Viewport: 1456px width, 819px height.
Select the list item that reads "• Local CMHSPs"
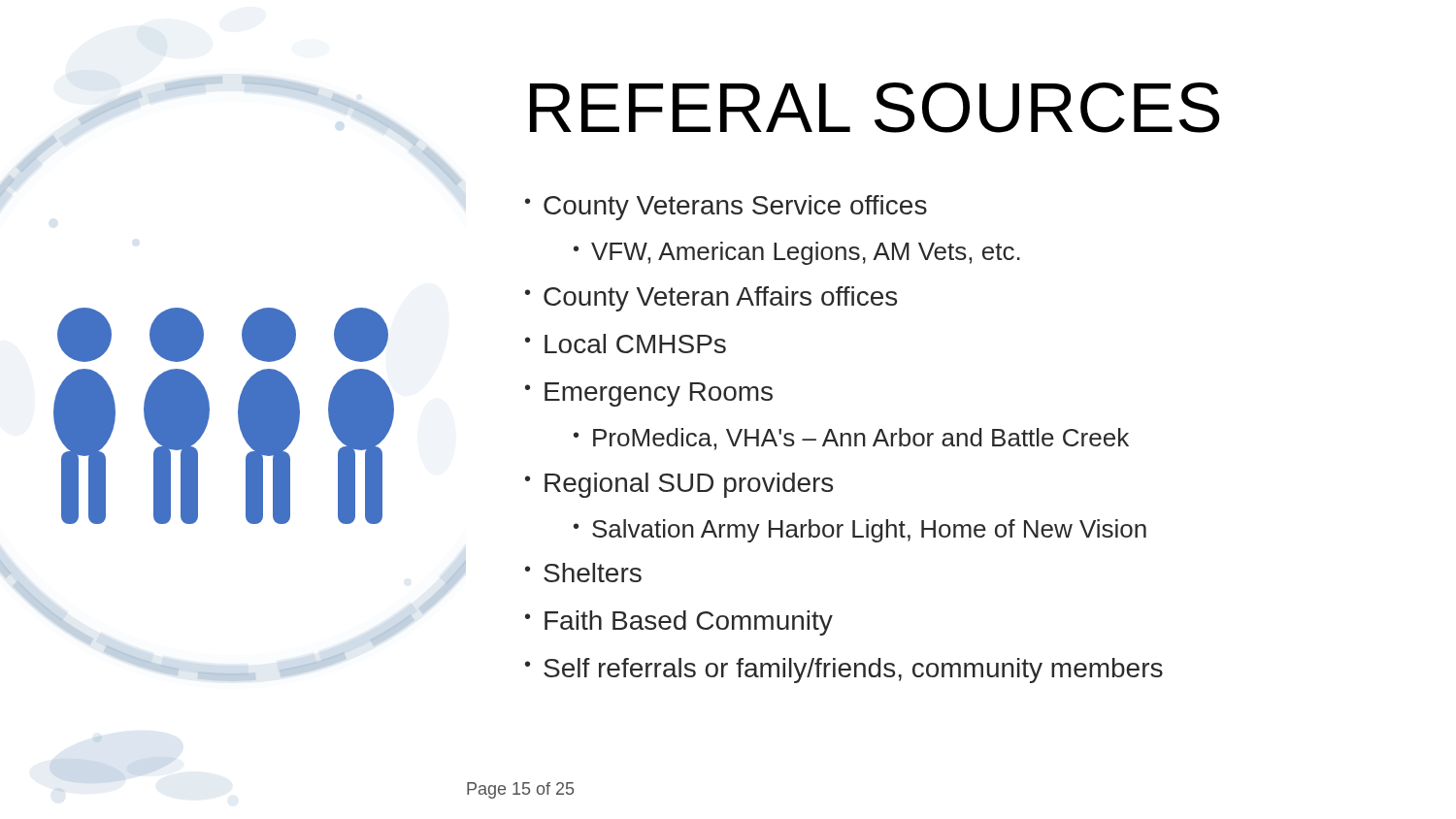tap(625, 344)
